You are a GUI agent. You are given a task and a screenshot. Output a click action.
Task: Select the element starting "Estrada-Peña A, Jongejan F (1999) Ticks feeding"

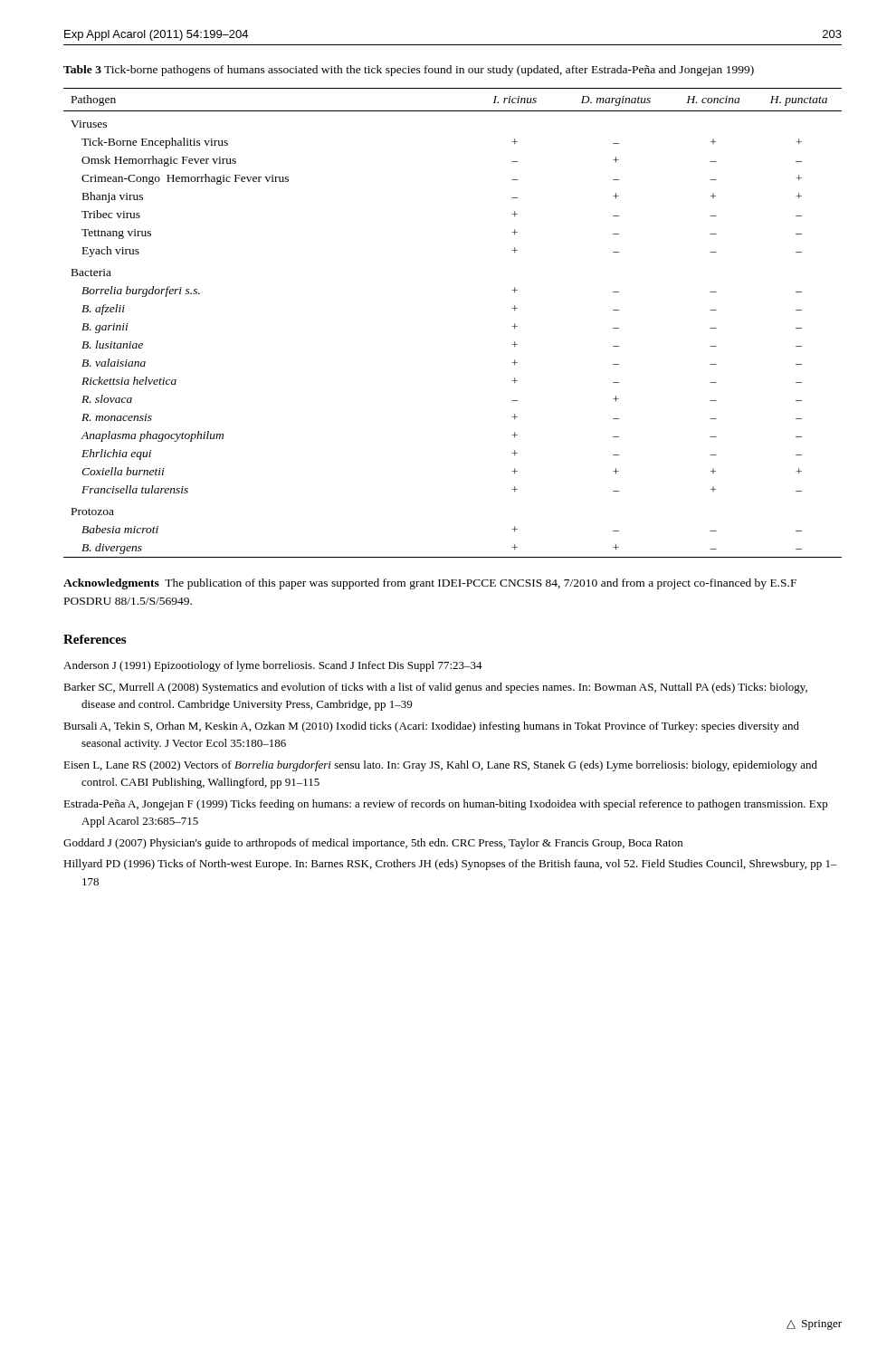point(446,812)
